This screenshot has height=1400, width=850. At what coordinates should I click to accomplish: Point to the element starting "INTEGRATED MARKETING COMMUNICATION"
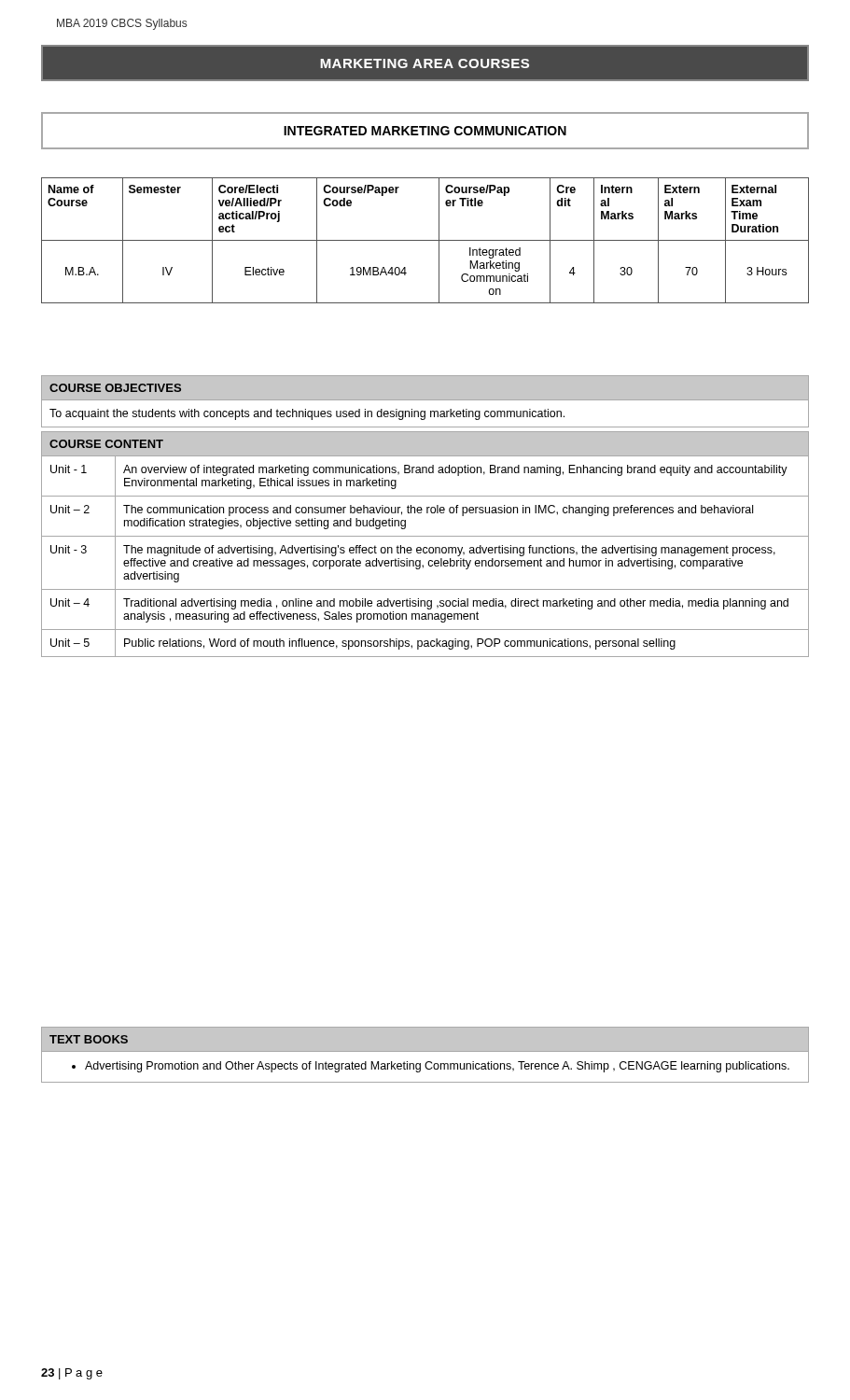[x=425, y=131]
